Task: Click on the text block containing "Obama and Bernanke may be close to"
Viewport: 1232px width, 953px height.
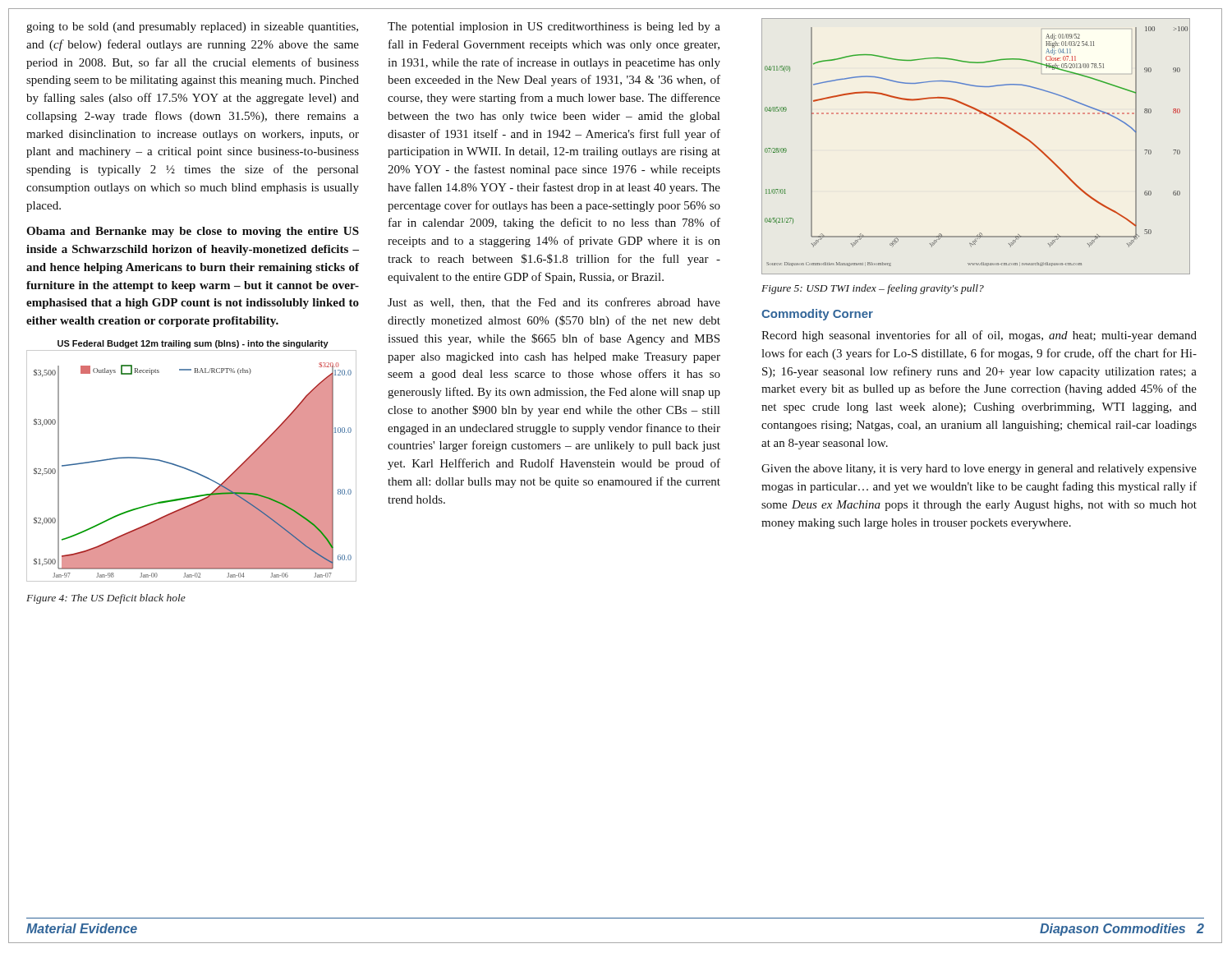Action: pos(193,276)
